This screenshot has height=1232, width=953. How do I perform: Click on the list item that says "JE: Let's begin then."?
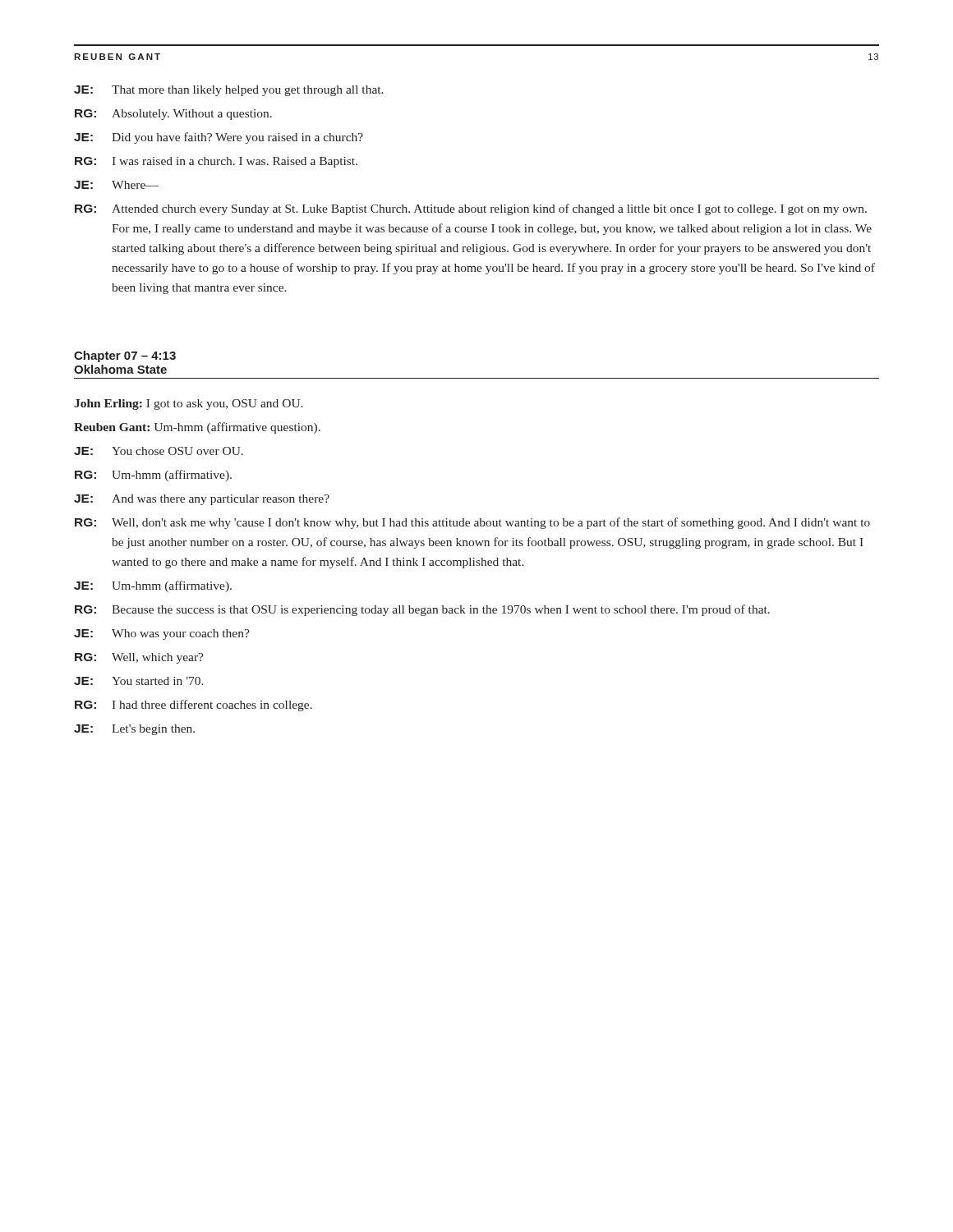click(x=134, y=730)
